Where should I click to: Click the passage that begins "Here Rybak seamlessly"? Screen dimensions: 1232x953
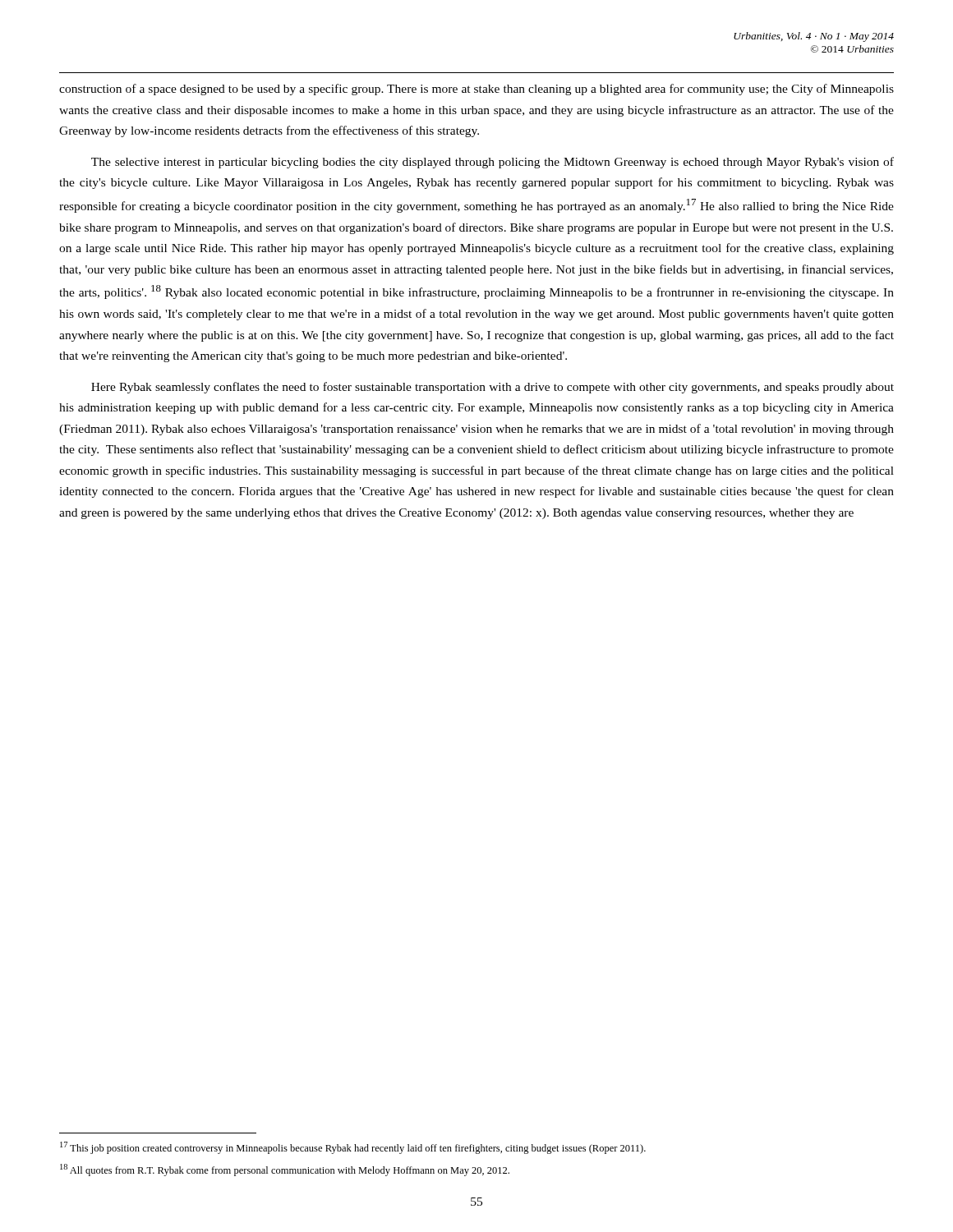476,449
